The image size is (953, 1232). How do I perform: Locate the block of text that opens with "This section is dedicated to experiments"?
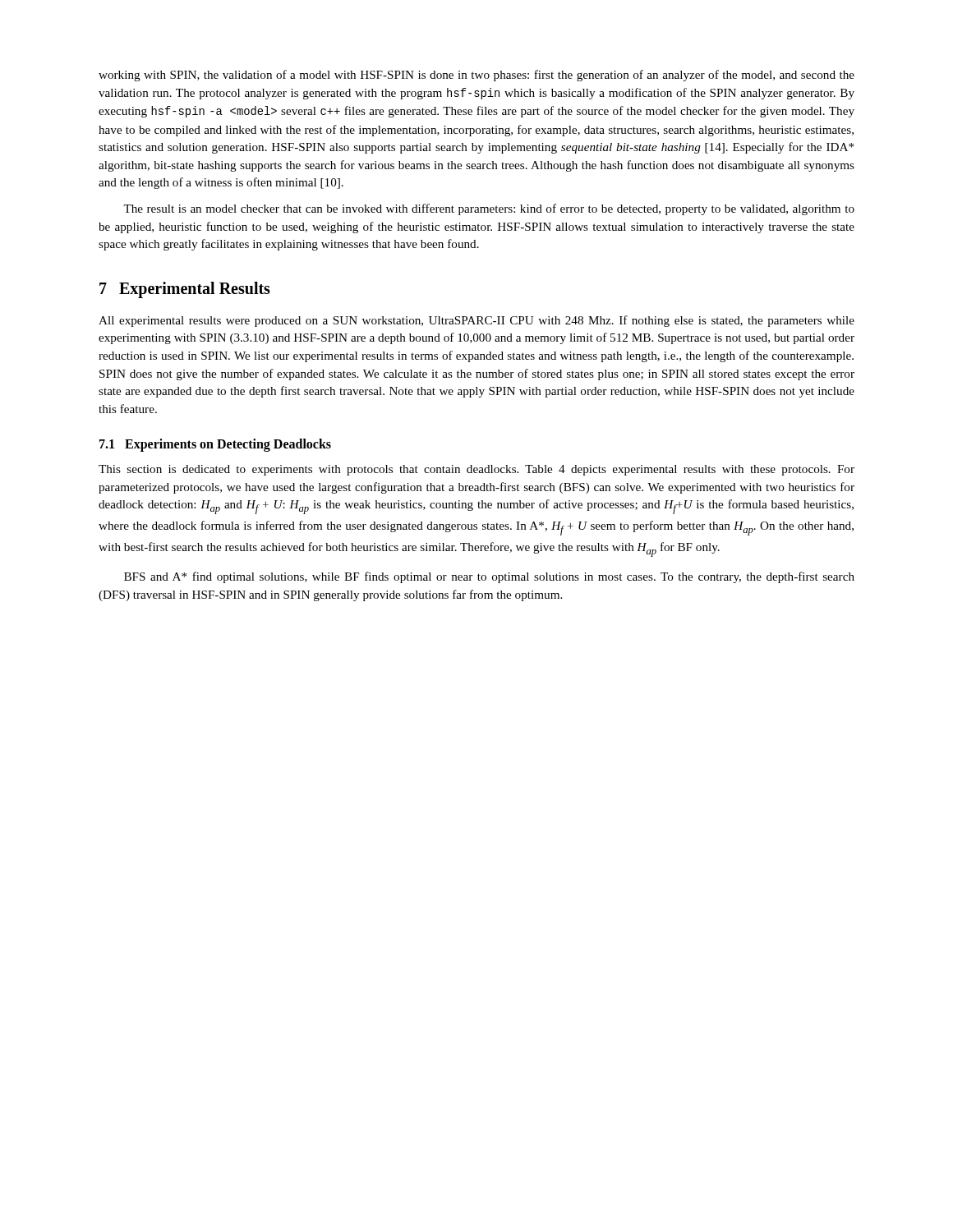click(476, 510)
